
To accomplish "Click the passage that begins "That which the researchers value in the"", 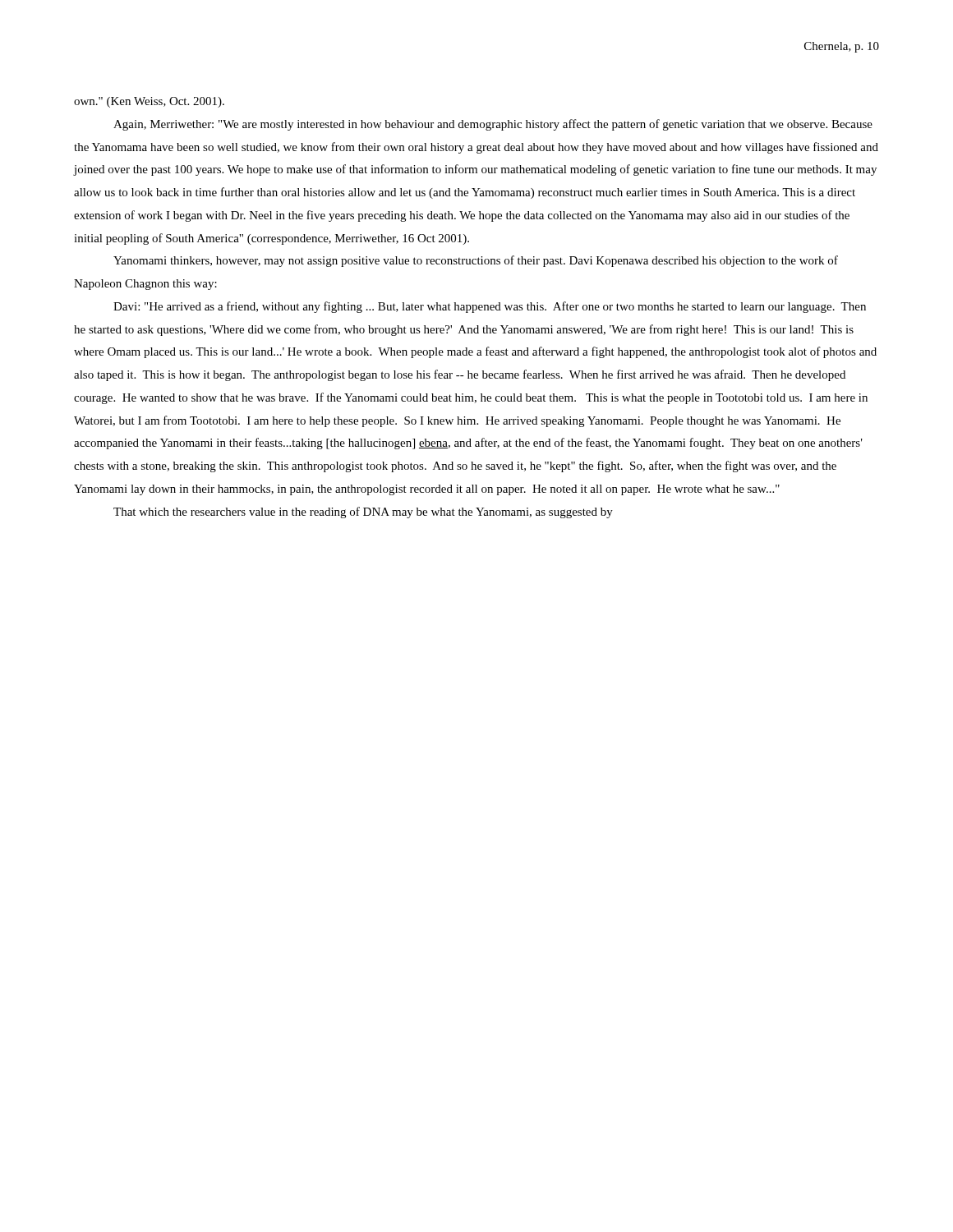I will (x=476, y=512).
